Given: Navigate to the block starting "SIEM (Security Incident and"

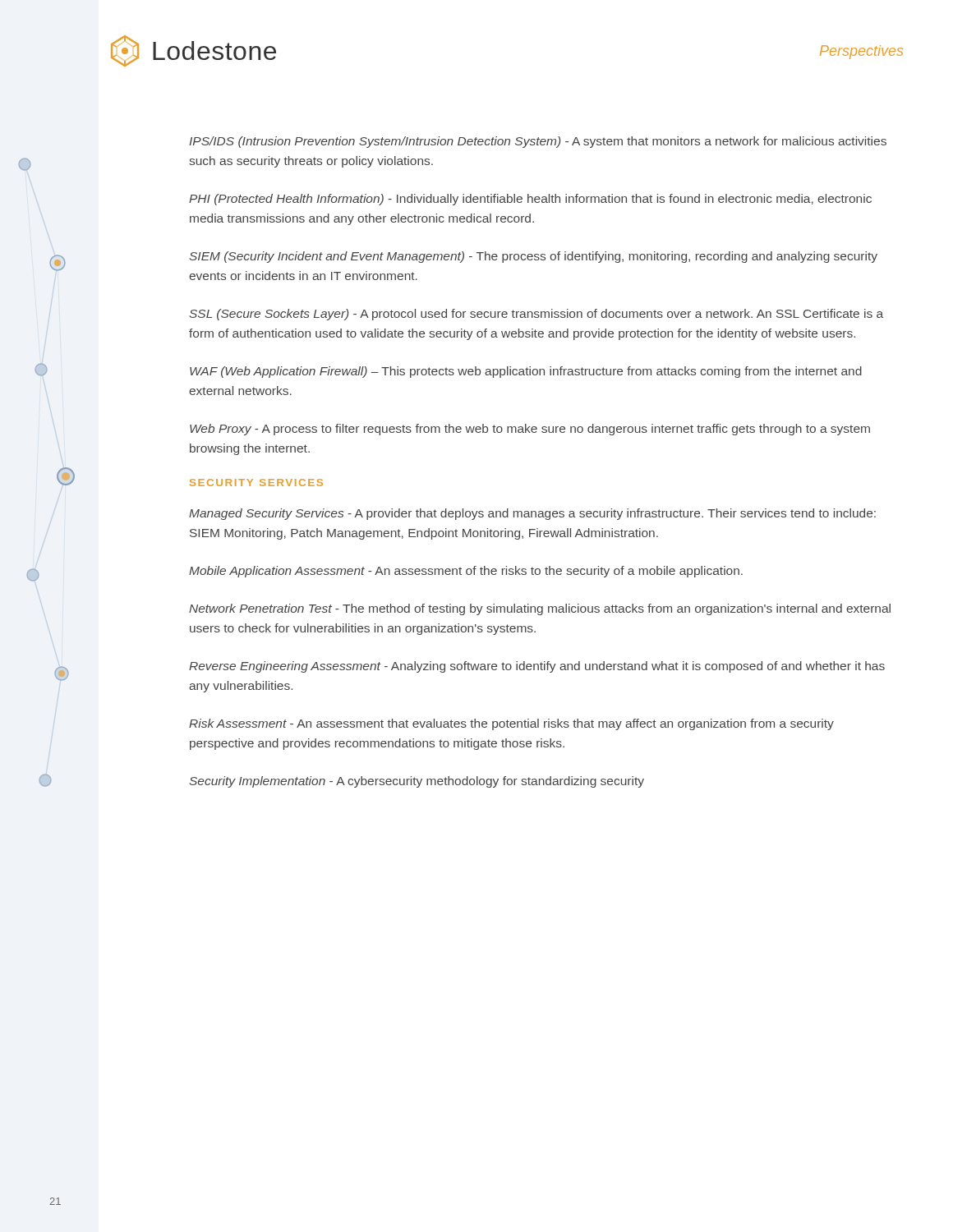Looking at the screenshot, I should 533,266.
